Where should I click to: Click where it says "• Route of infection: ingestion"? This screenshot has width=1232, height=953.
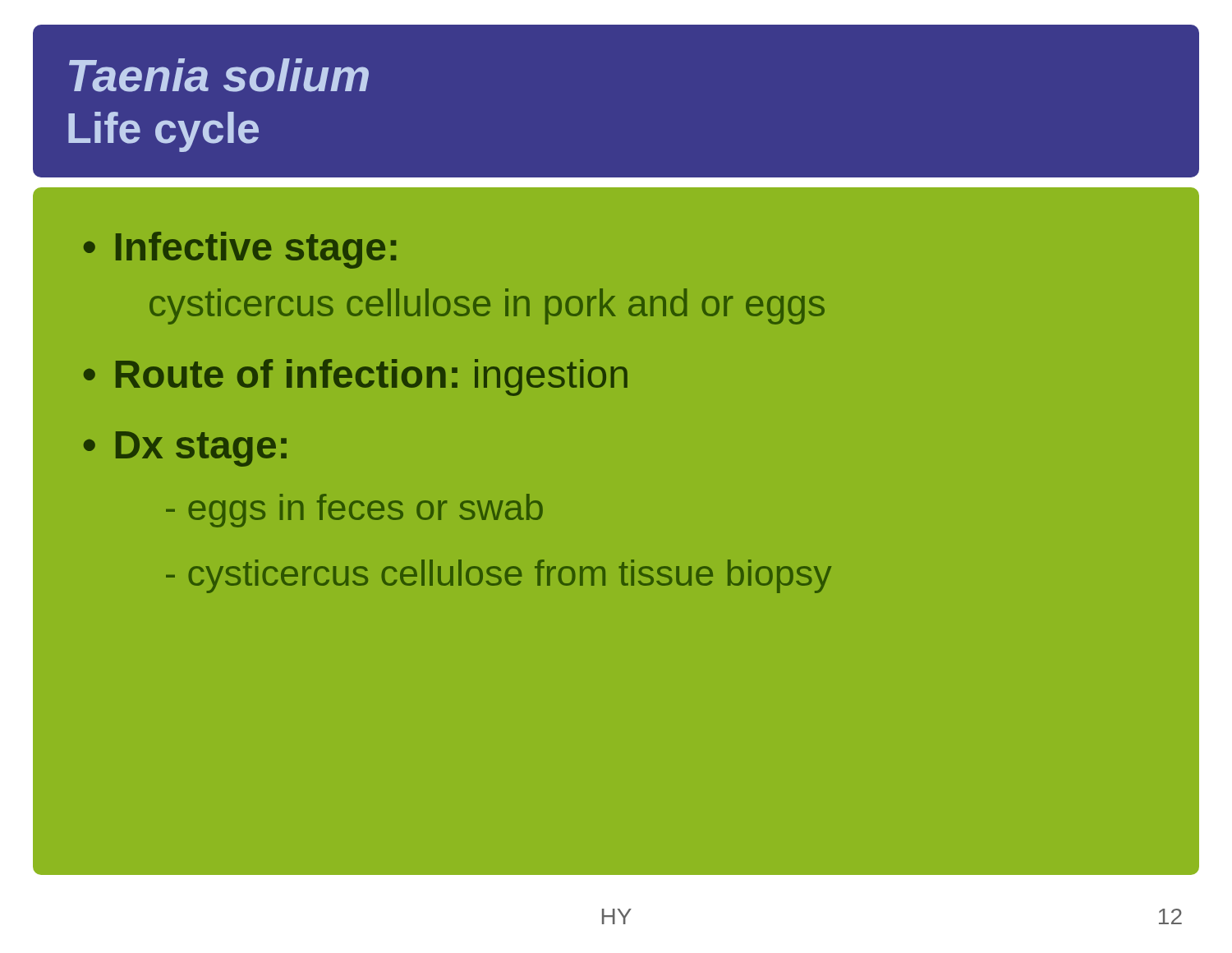(x=356, y=375)
